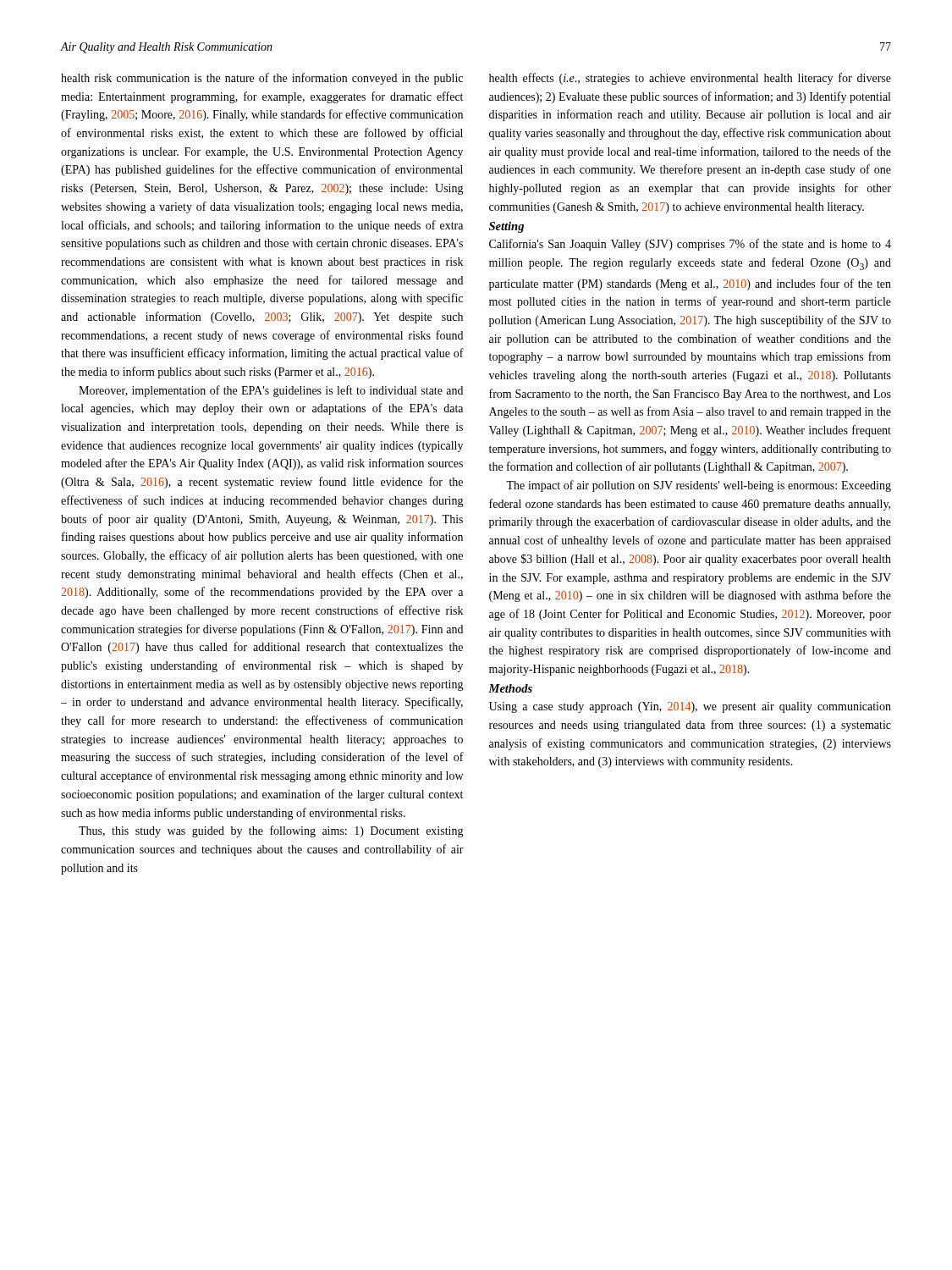Image resolution: width=952 pixels, height=1270 pixels.
Task: Click on the text block that reads "The impact of air pollution on SJV"
Action: point(690,578)
